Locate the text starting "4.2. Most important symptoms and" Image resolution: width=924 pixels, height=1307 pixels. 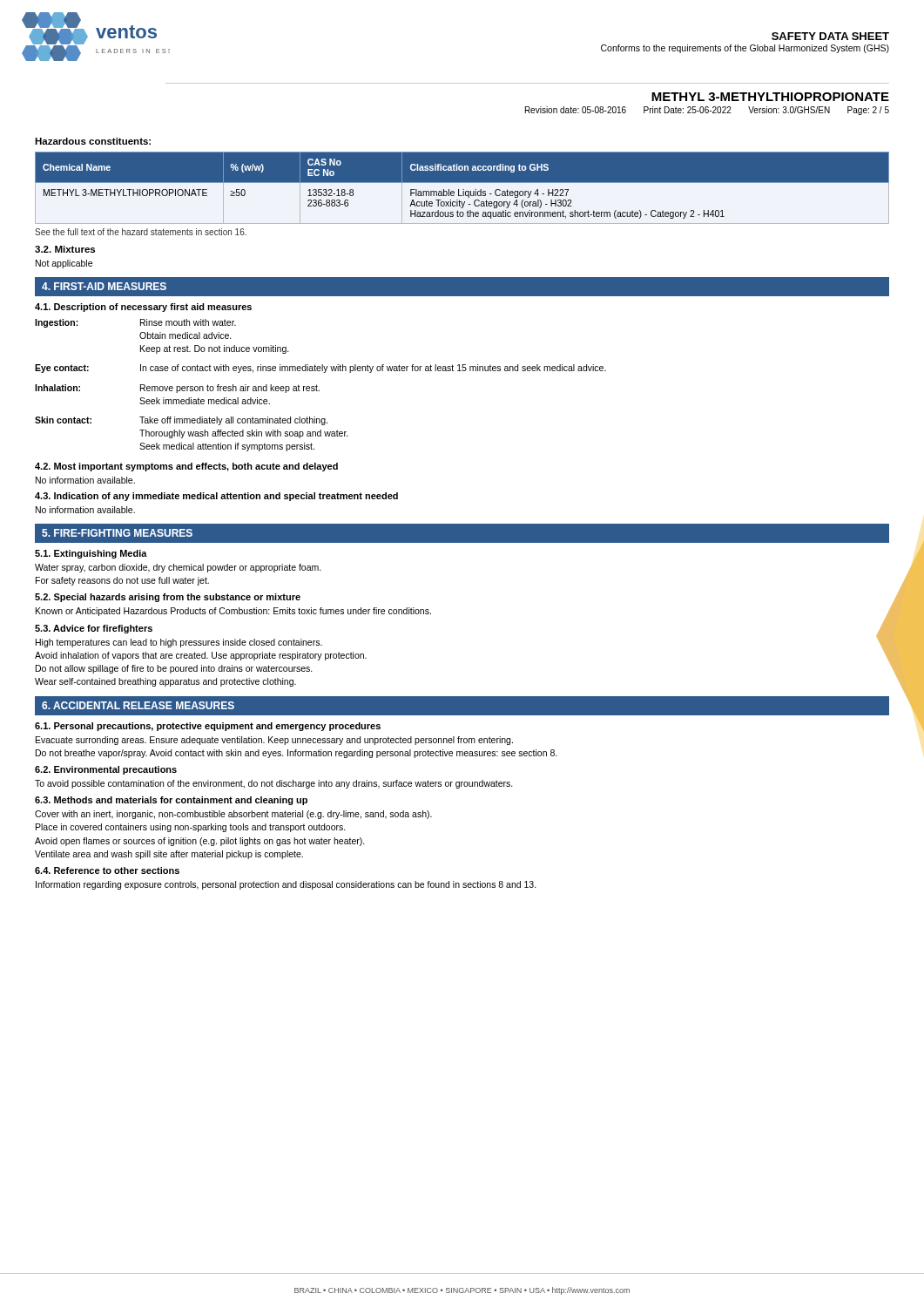[x=187, y=466]
